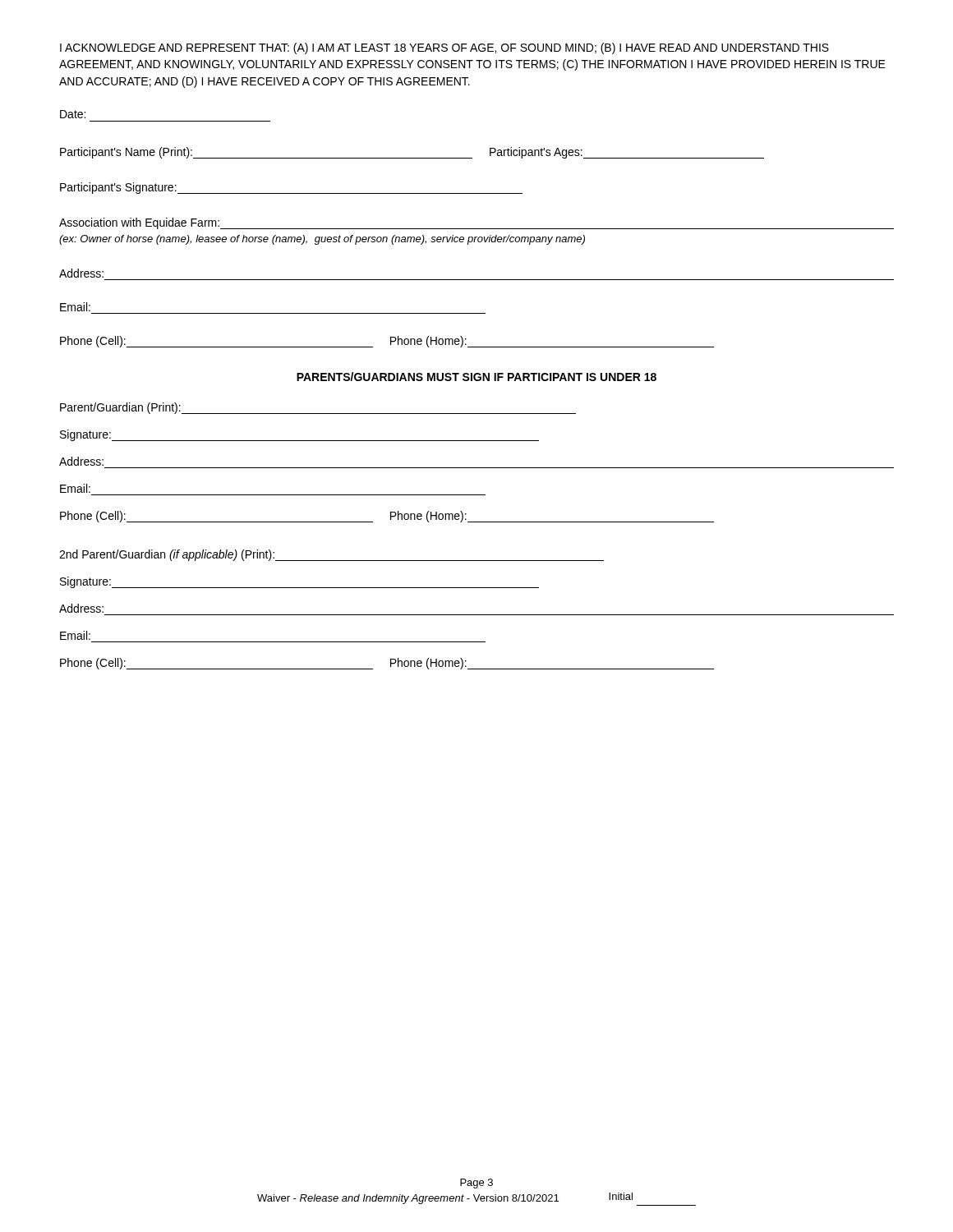
Task: Point to the block starting "(ex: Owner of"
Action: click(322, 239)
